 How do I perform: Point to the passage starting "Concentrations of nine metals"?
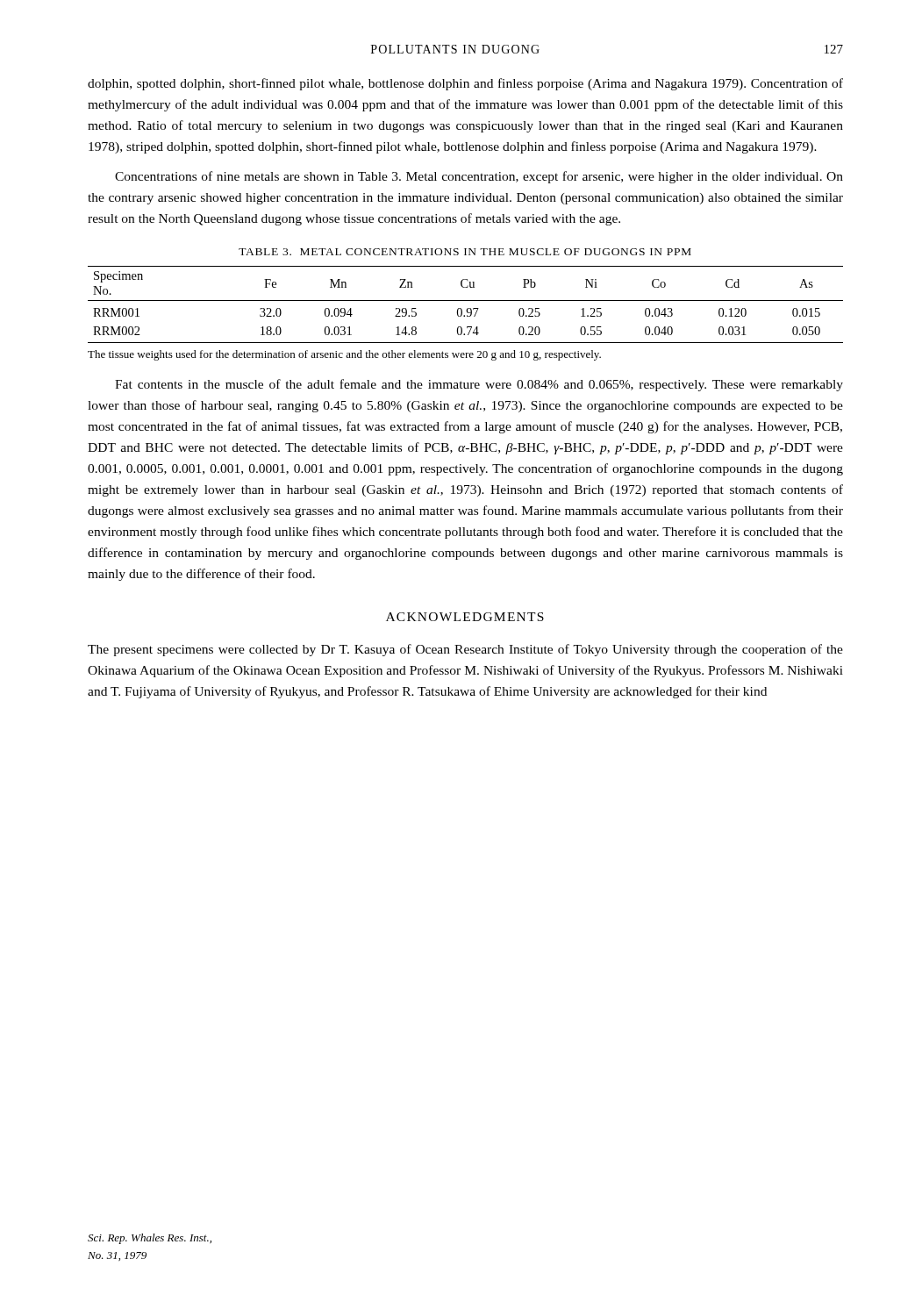[465, 197]
